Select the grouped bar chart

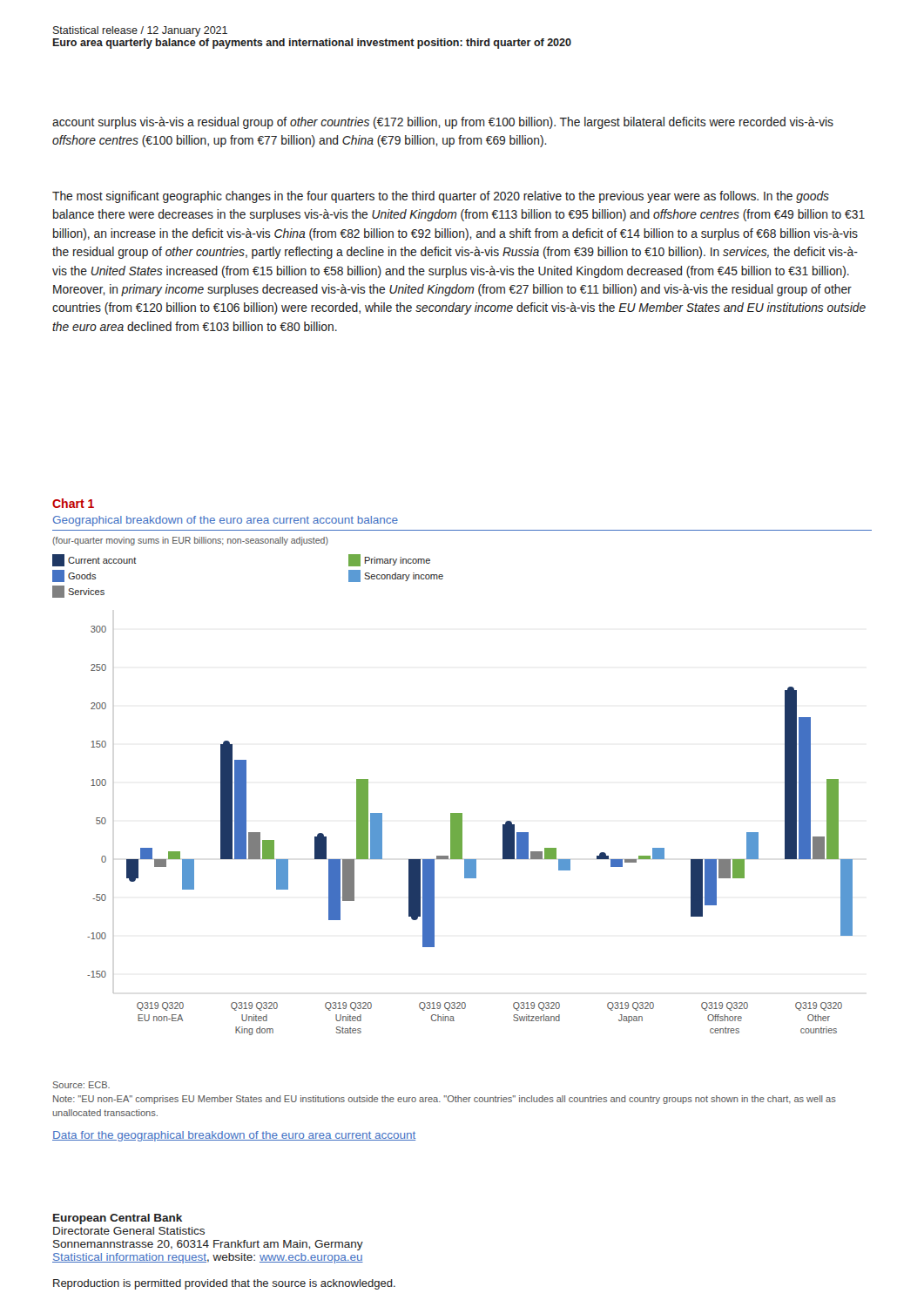point(462,802)
